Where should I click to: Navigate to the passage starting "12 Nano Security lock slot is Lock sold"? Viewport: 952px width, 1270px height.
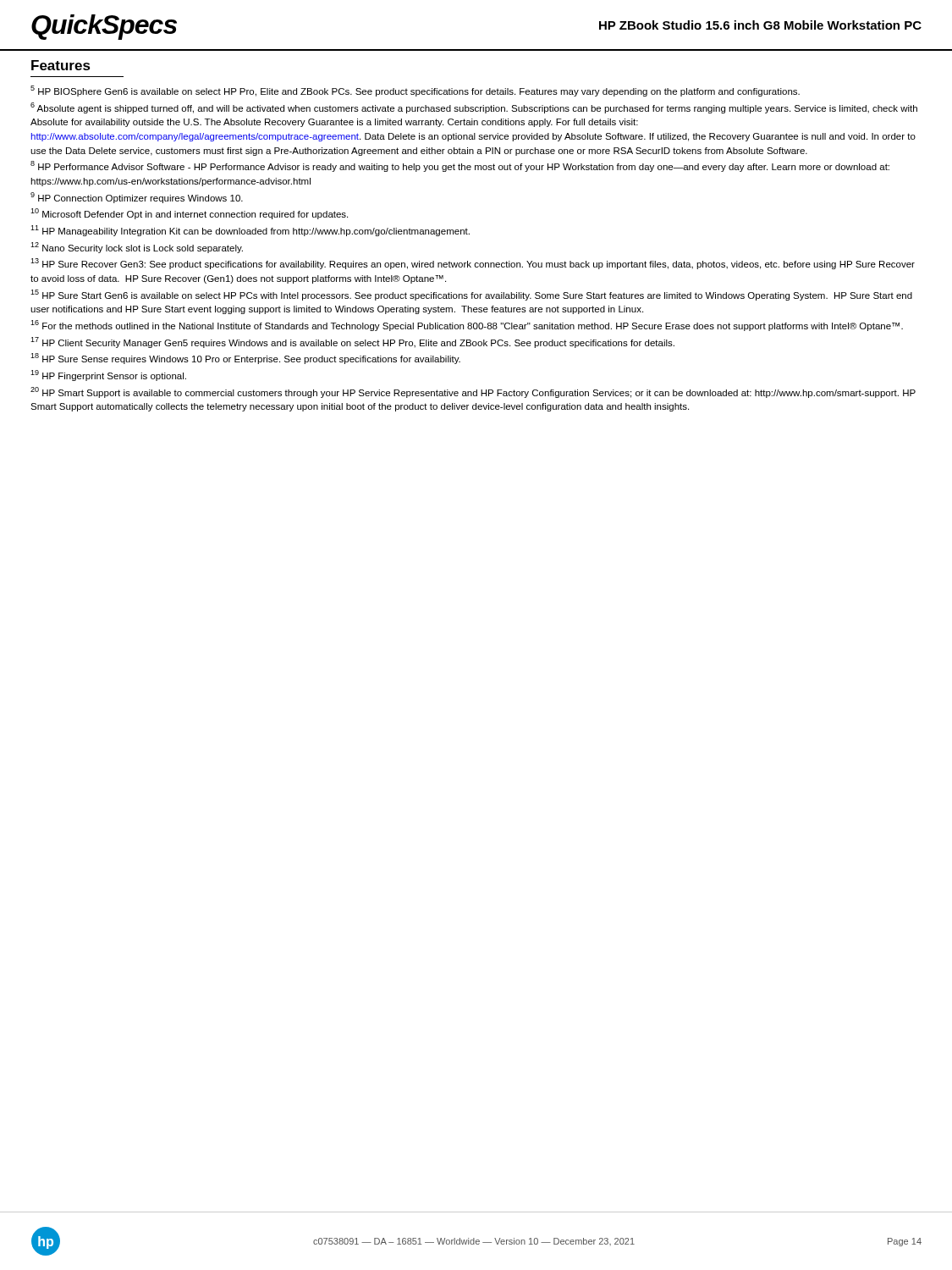[x=137, y=247]
